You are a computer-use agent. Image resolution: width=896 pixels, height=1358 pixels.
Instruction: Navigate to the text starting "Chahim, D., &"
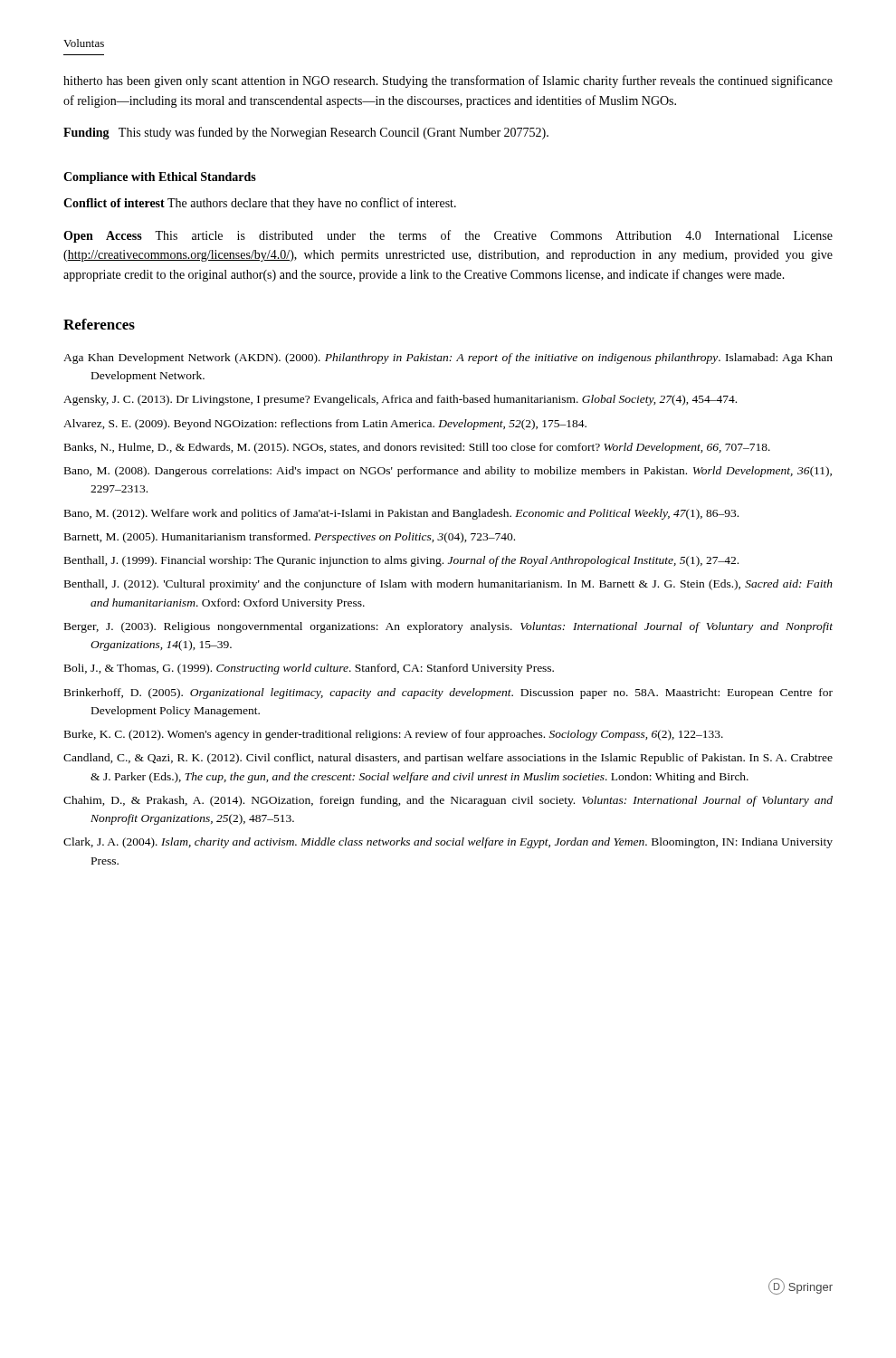click(x=448, y=809)
